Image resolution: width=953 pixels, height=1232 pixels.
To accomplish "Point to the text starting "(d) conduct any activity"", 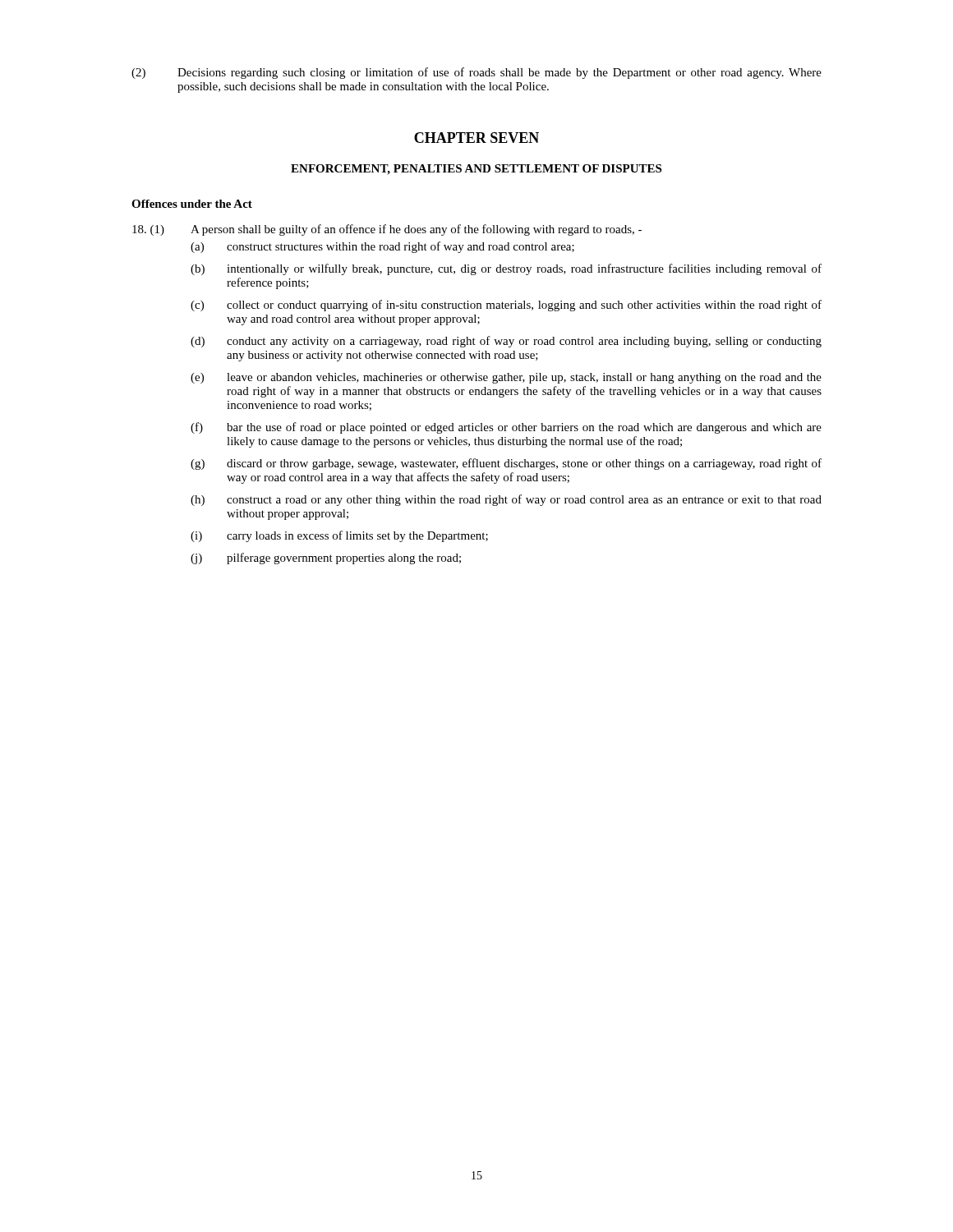I will 506,348.
